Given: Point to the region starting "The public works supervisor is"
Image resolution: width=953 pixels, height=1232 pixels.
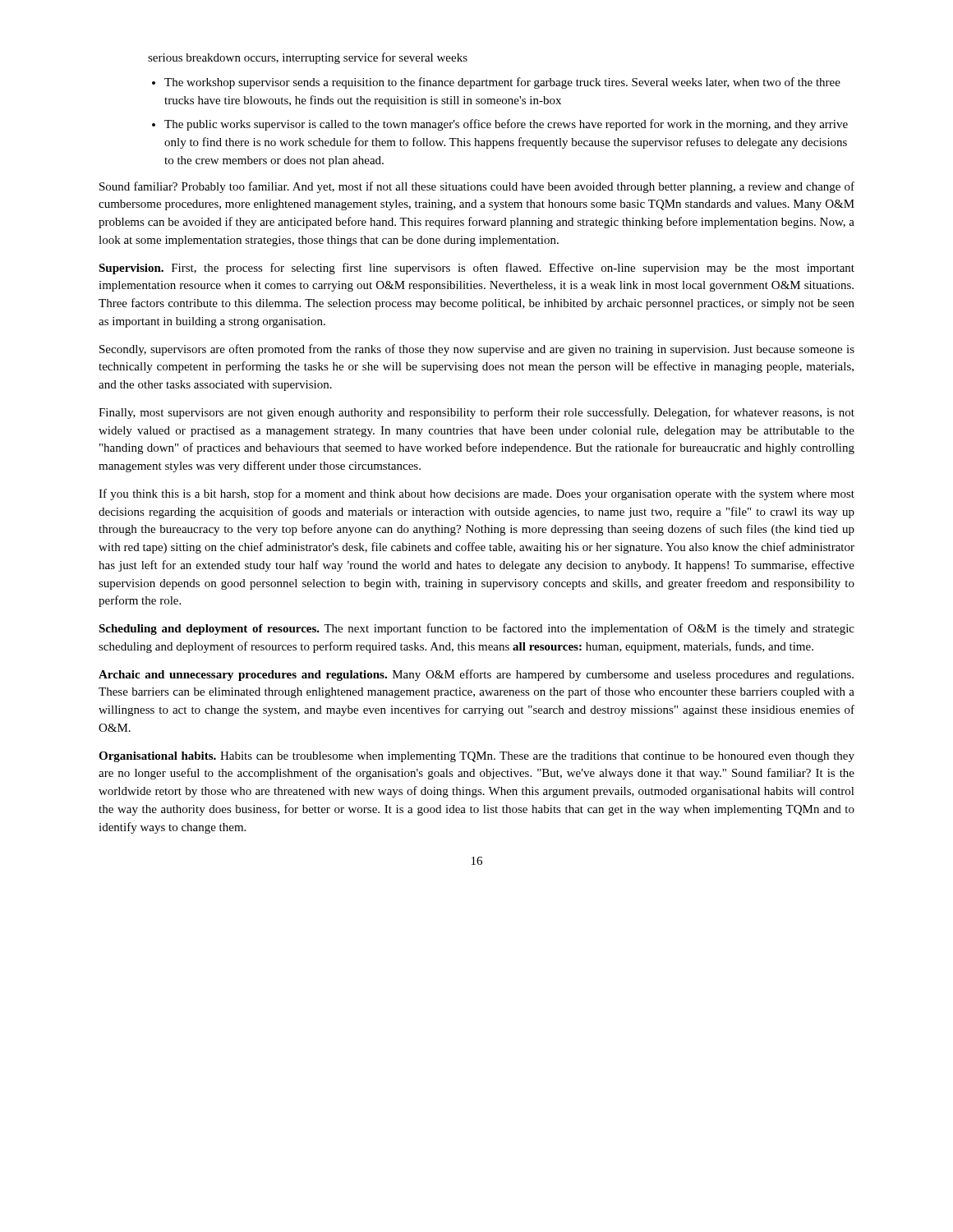Looking at the screenshot, I should coord(506,142).
